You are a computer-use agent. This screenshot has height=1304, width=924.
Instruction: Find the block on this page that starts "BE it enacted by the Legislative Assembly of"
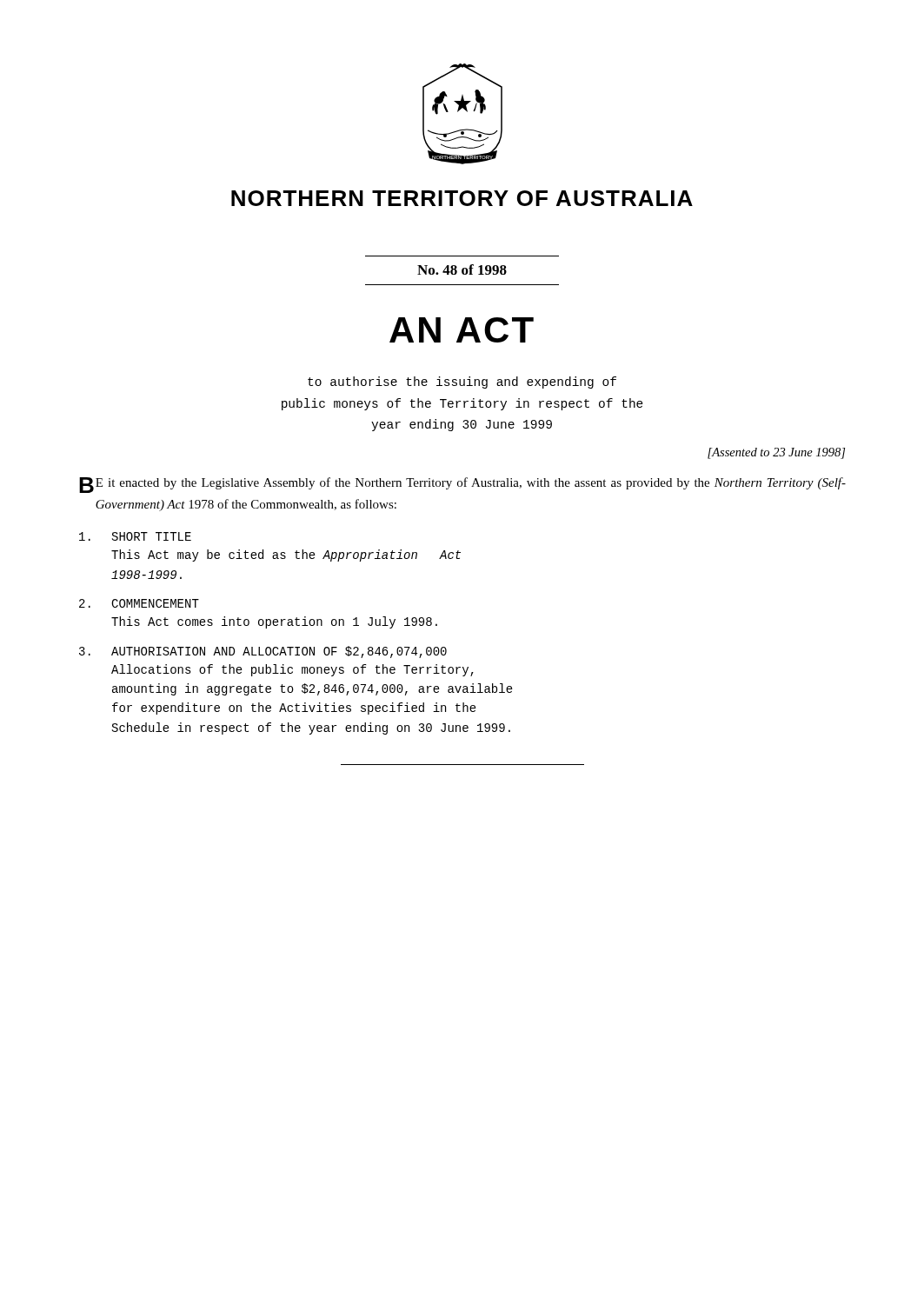pyautogui.click(x=462, y=491)
